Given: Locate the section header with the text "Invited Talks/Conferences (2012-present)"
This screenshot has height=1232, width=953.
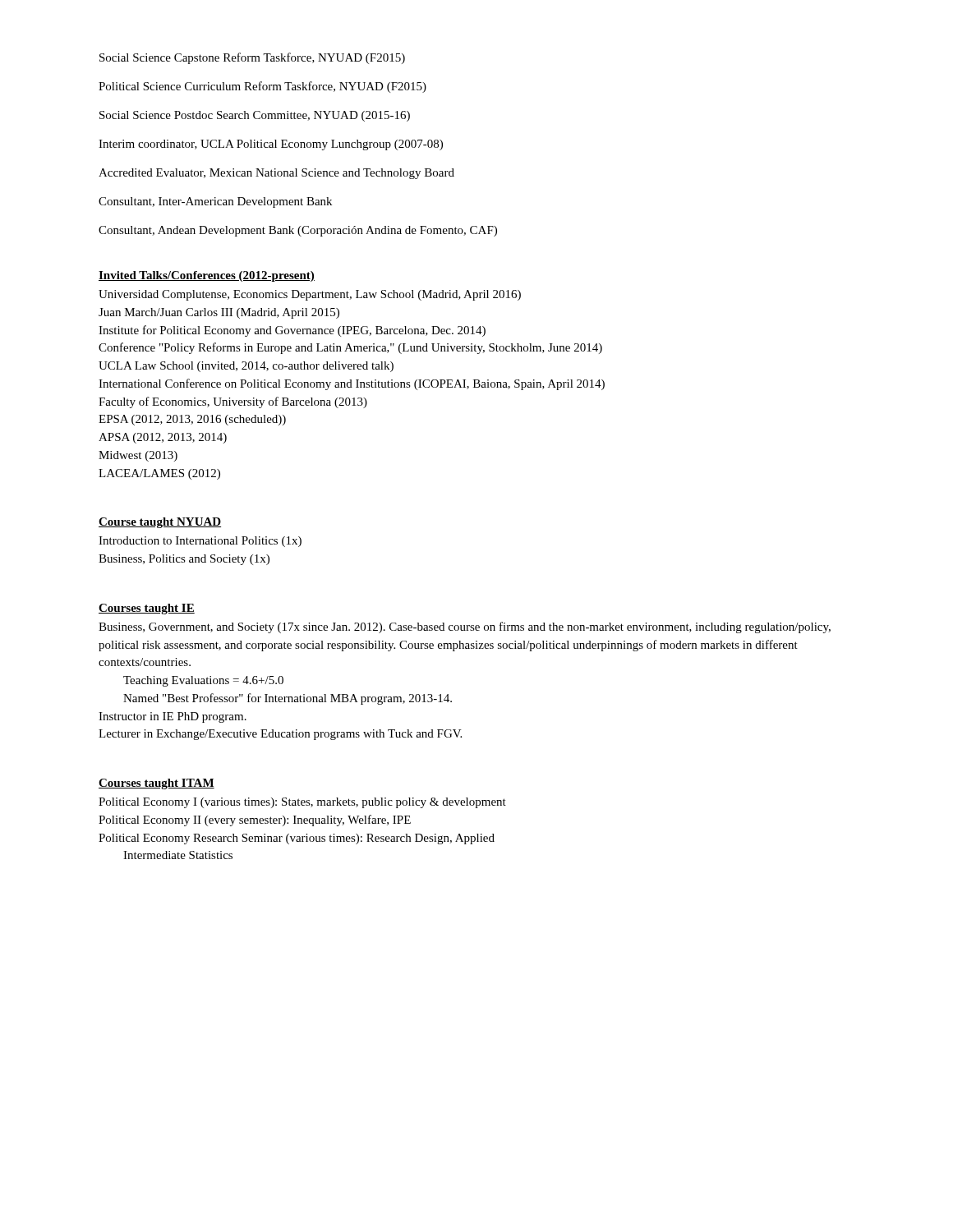Looking at the screenshot, I should pos(207,275).
